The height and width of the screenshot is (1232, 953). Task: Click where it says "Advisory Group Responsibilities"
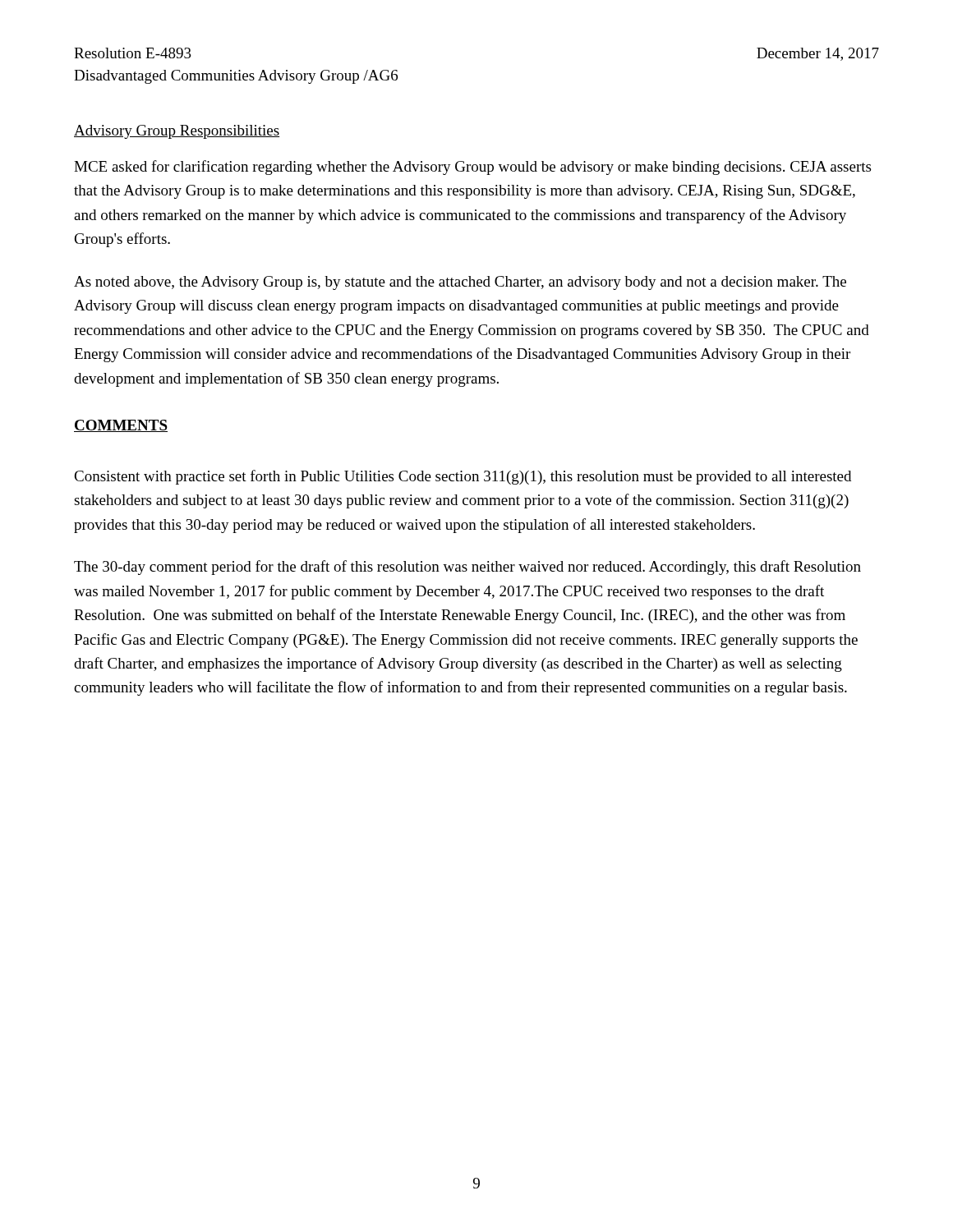click(177, 131)
